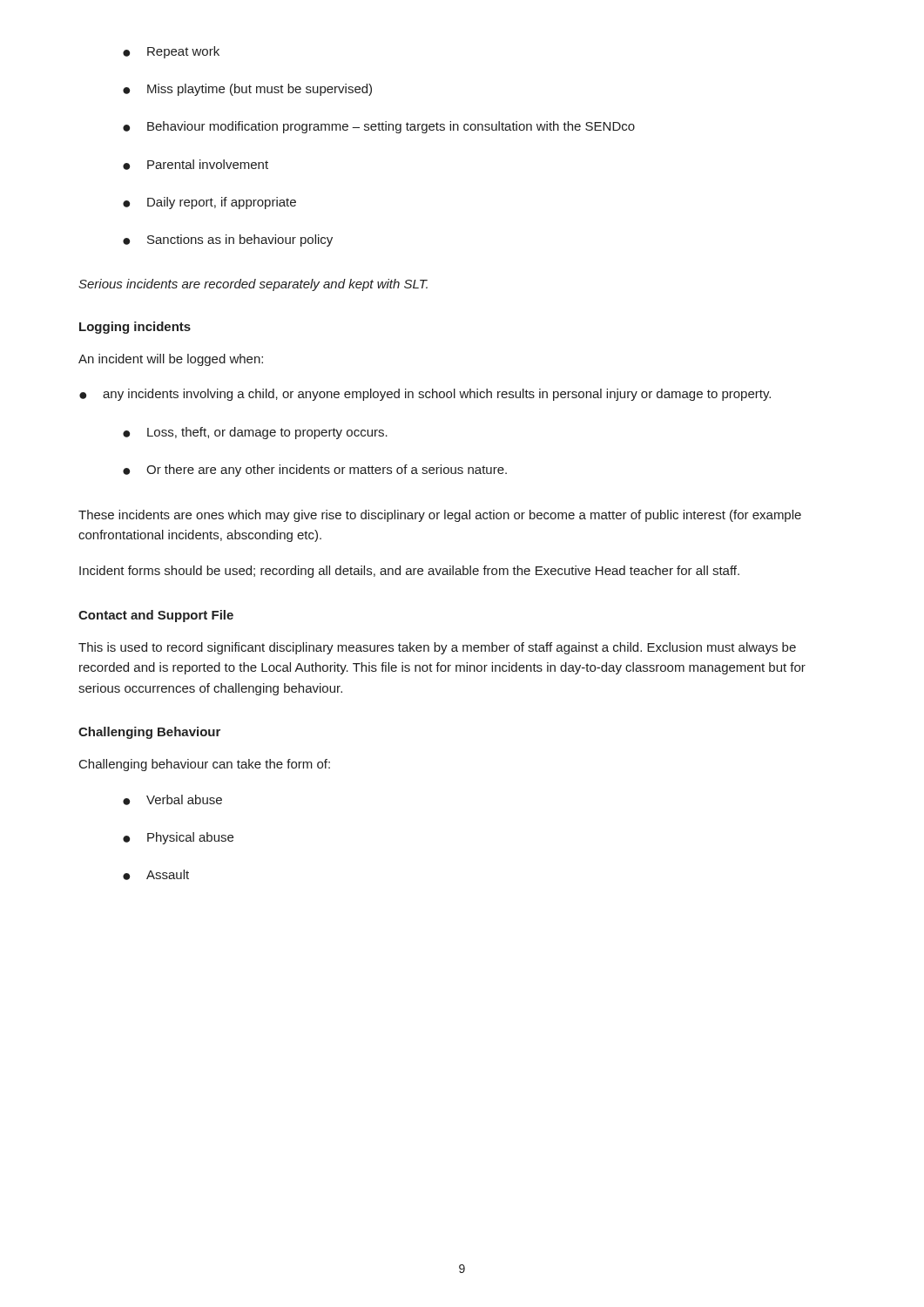
Task: Locate the list item that reads "● Miss playtime (but must"
Action: [x=247, y=90]
